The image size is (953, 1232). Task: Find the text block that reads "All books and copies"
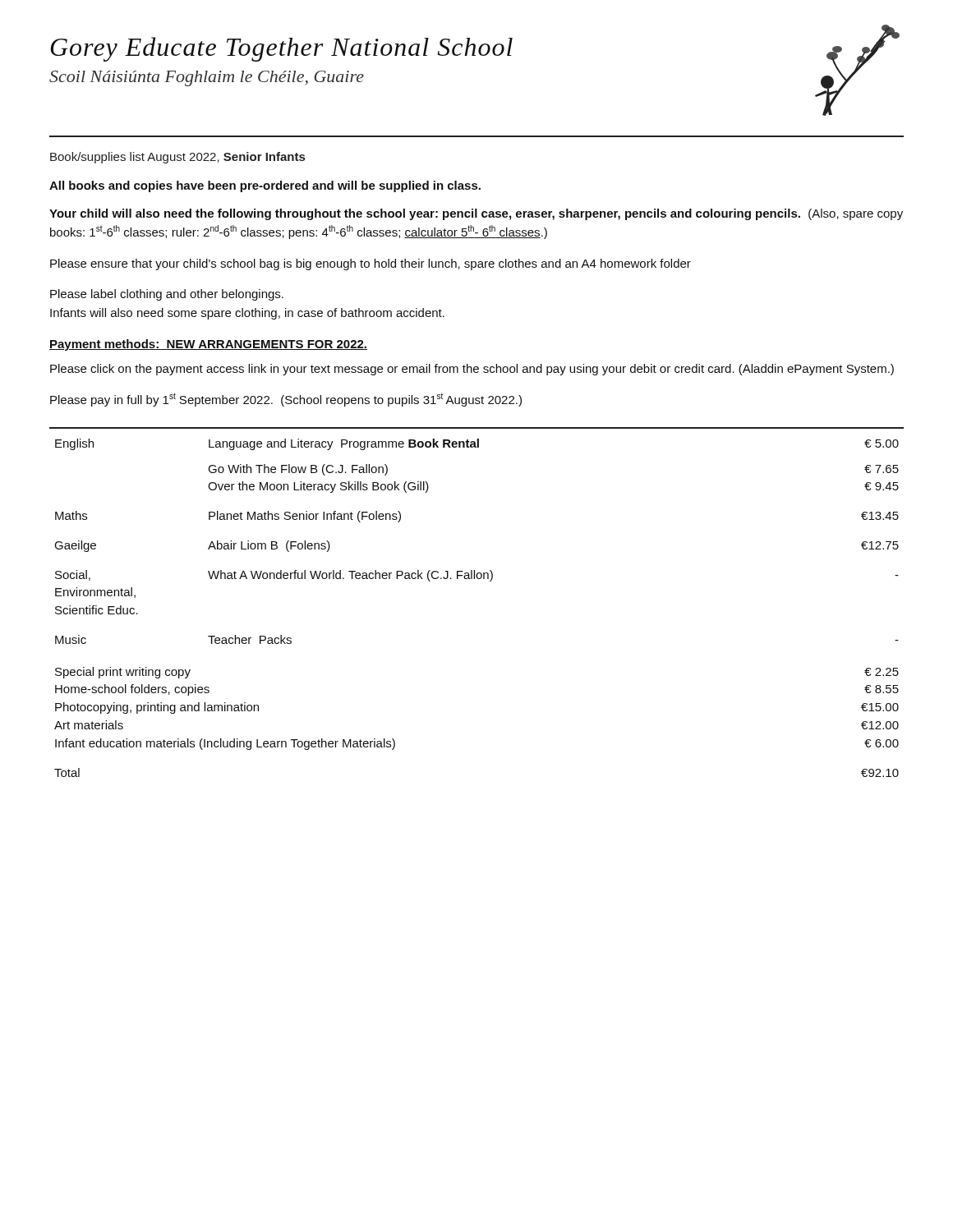click(x=265, y=185)
